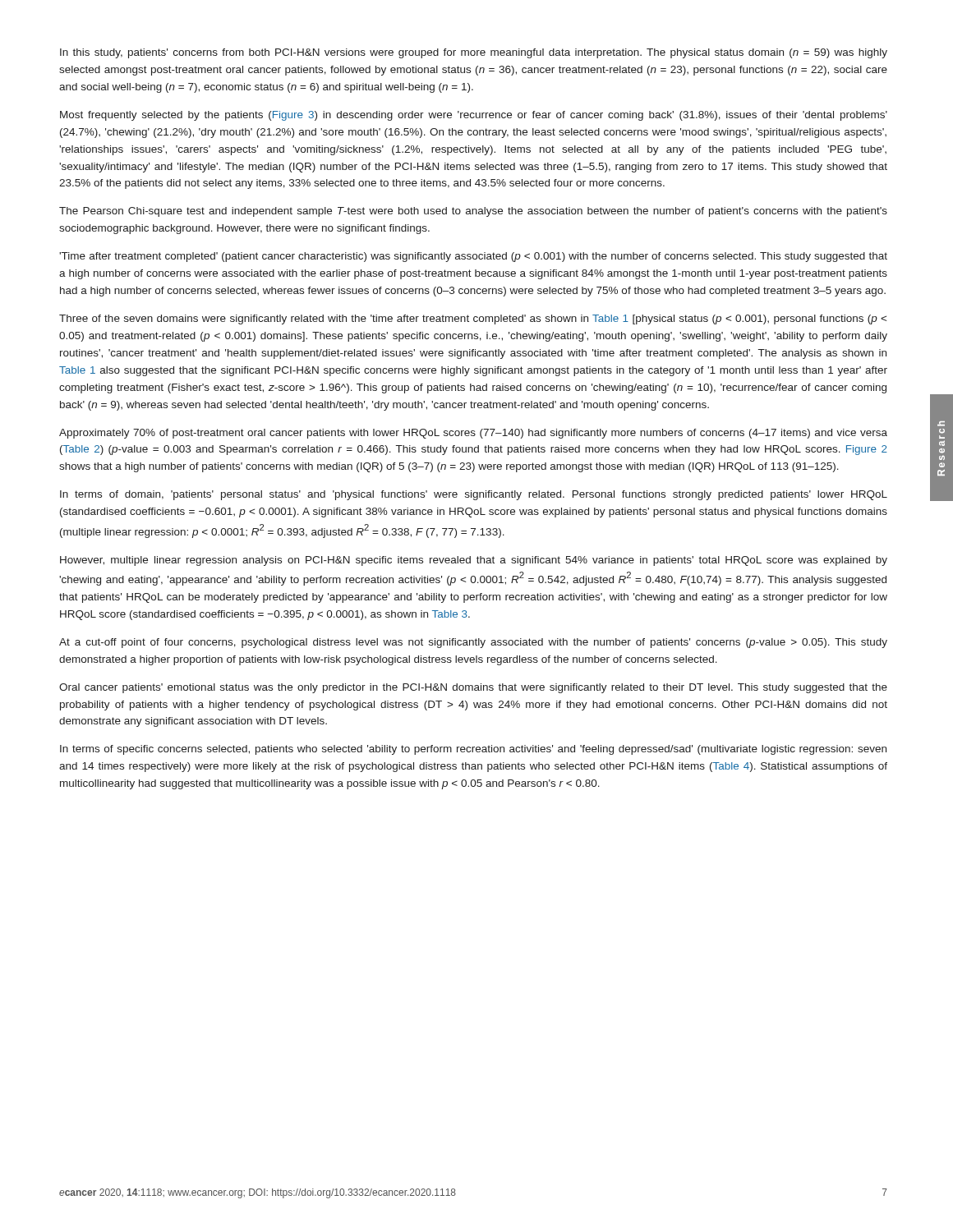Locate the text block with the text "Approximately 70% of post-treatment oral cancer patients"
This screenshot has height=1232, width=953.
coord(473,449)
